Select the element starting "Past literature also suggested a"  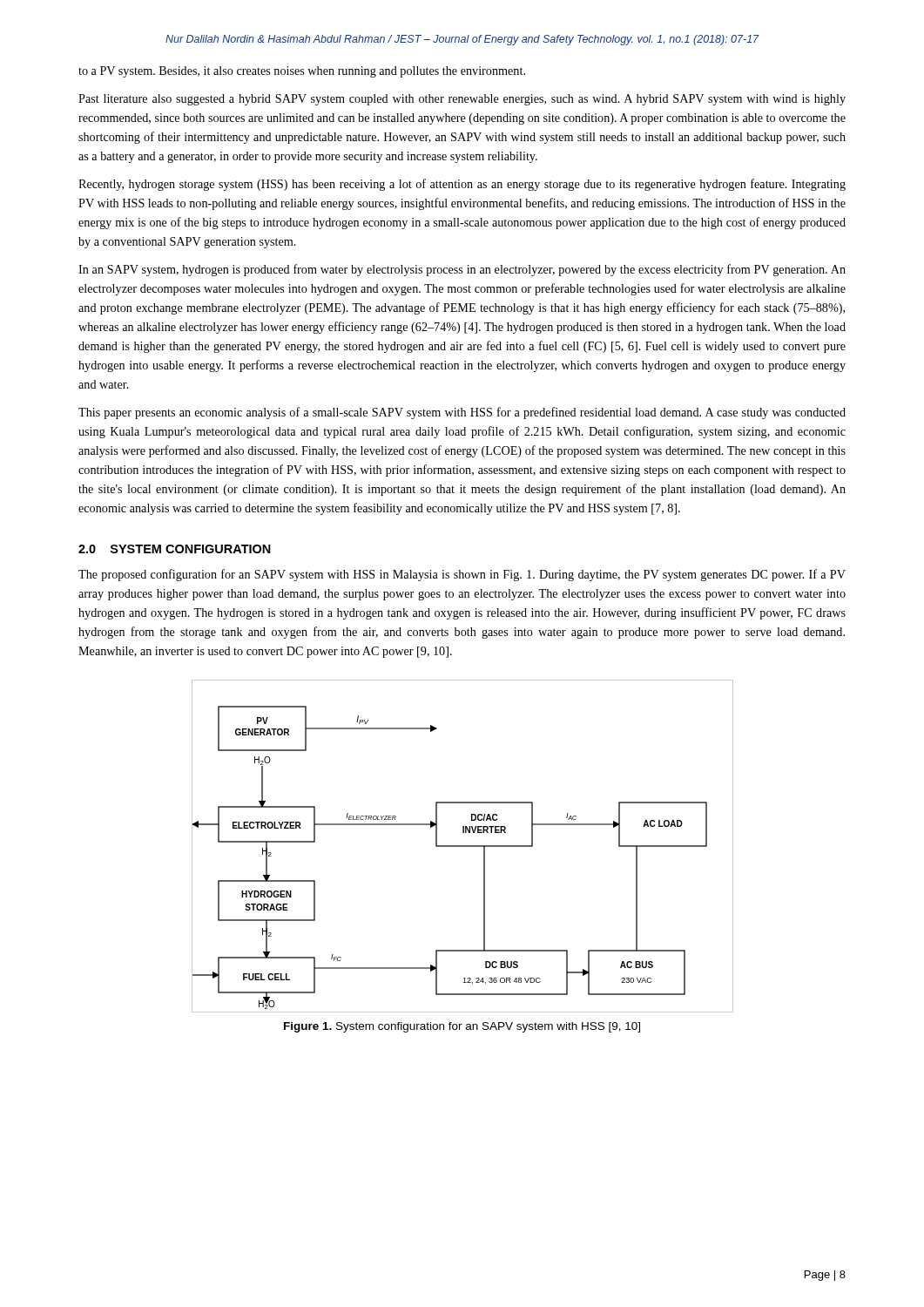coord(462,127)
